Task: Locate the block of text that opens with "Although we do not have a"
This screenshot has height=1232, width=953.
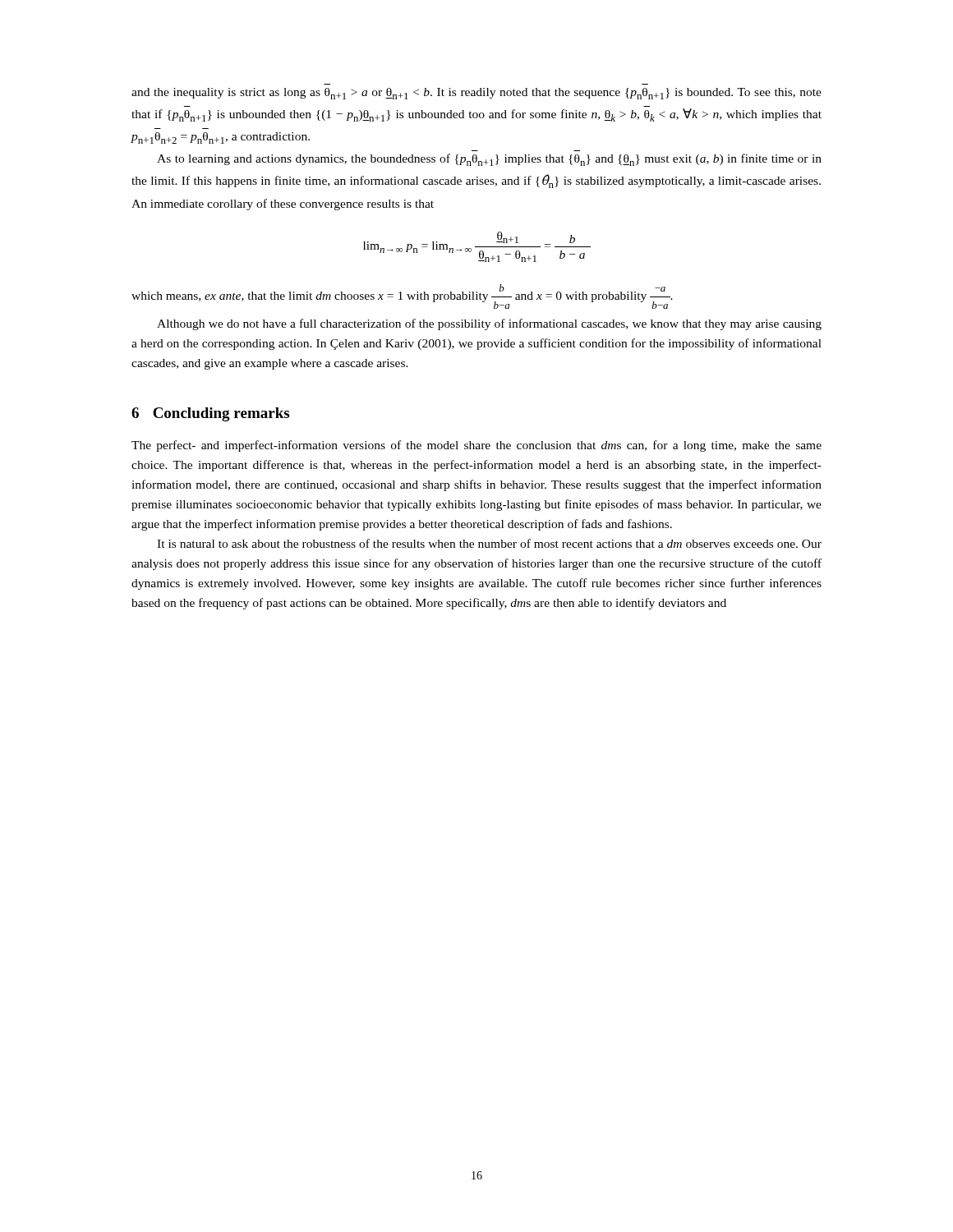Action: click(x=476, y=343)
